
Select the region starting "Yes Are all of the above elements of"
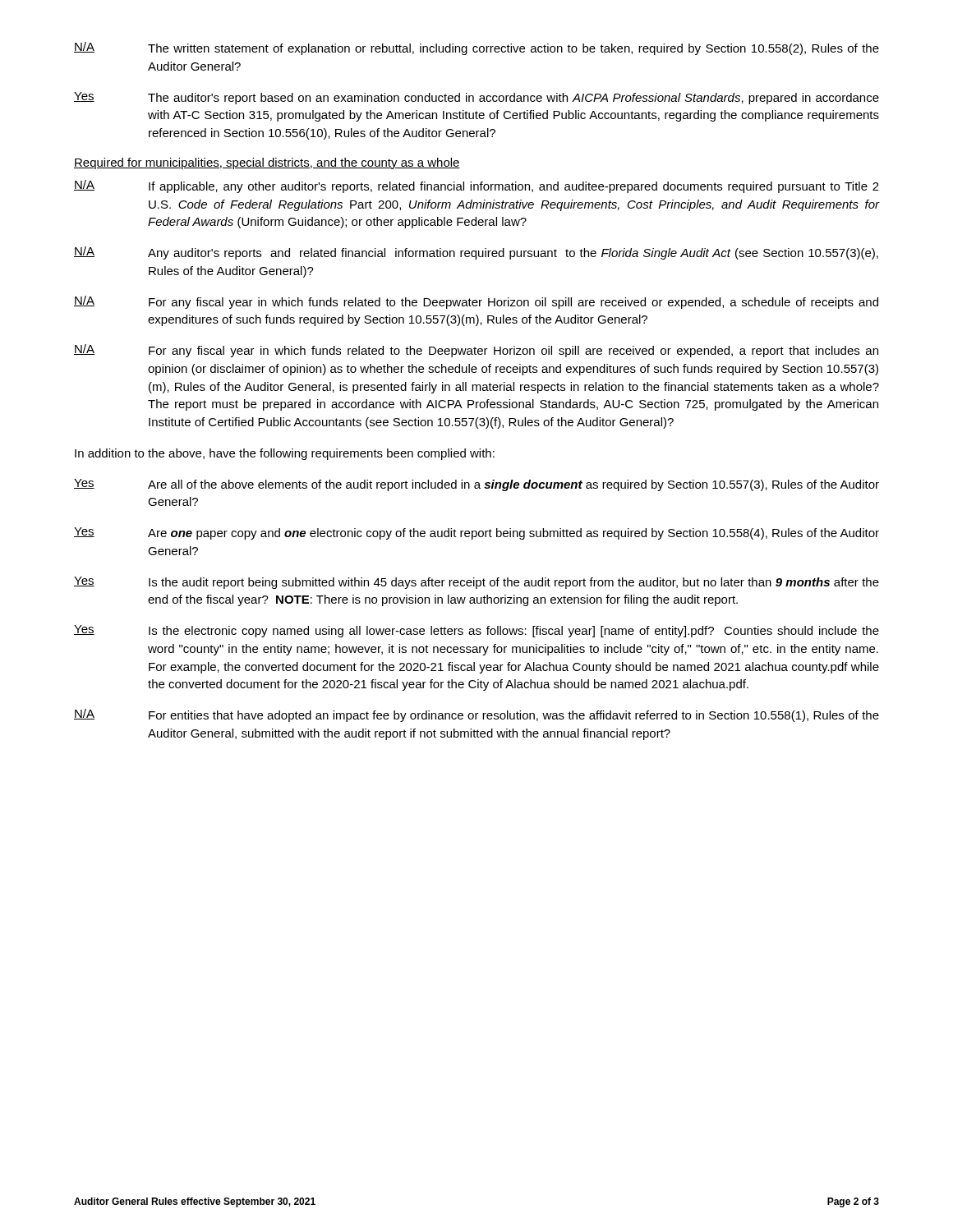pos(476,493)
